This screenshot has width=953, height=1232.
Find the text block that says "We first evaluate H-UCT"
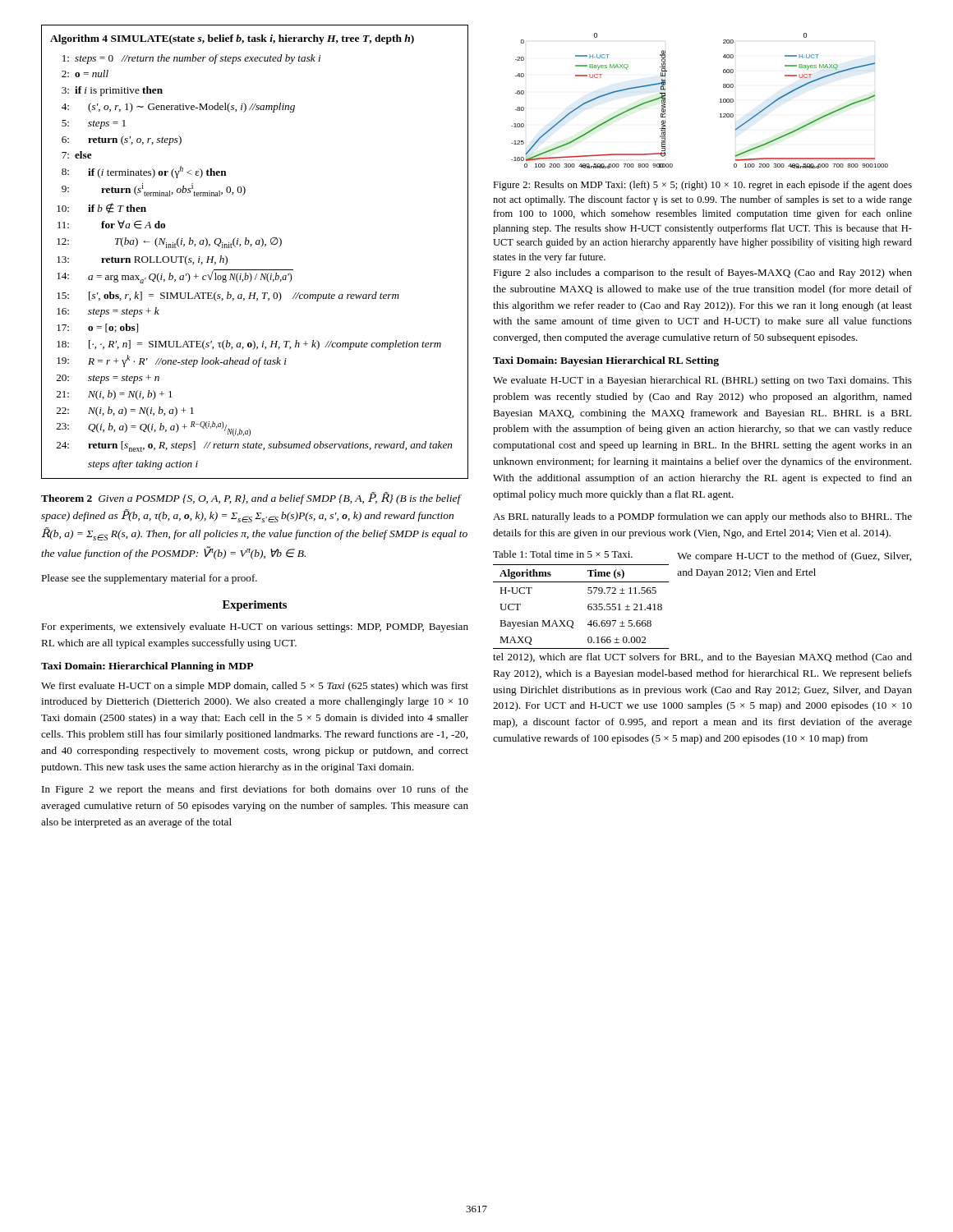[255, 726]
